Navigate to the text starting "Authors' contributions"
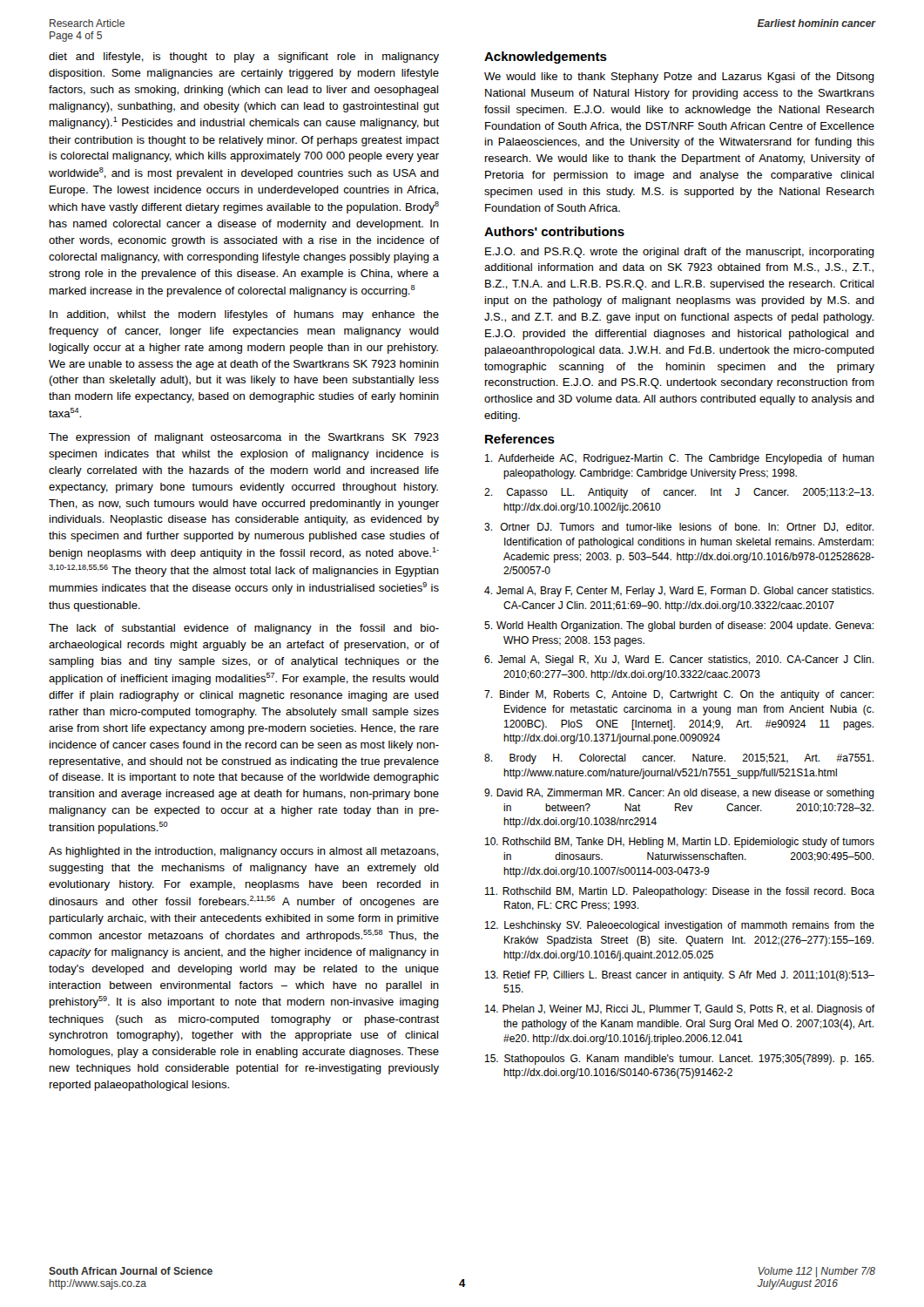Image resolution: width=924 pixels, height=1307 pixels. [x=554, y=231]
